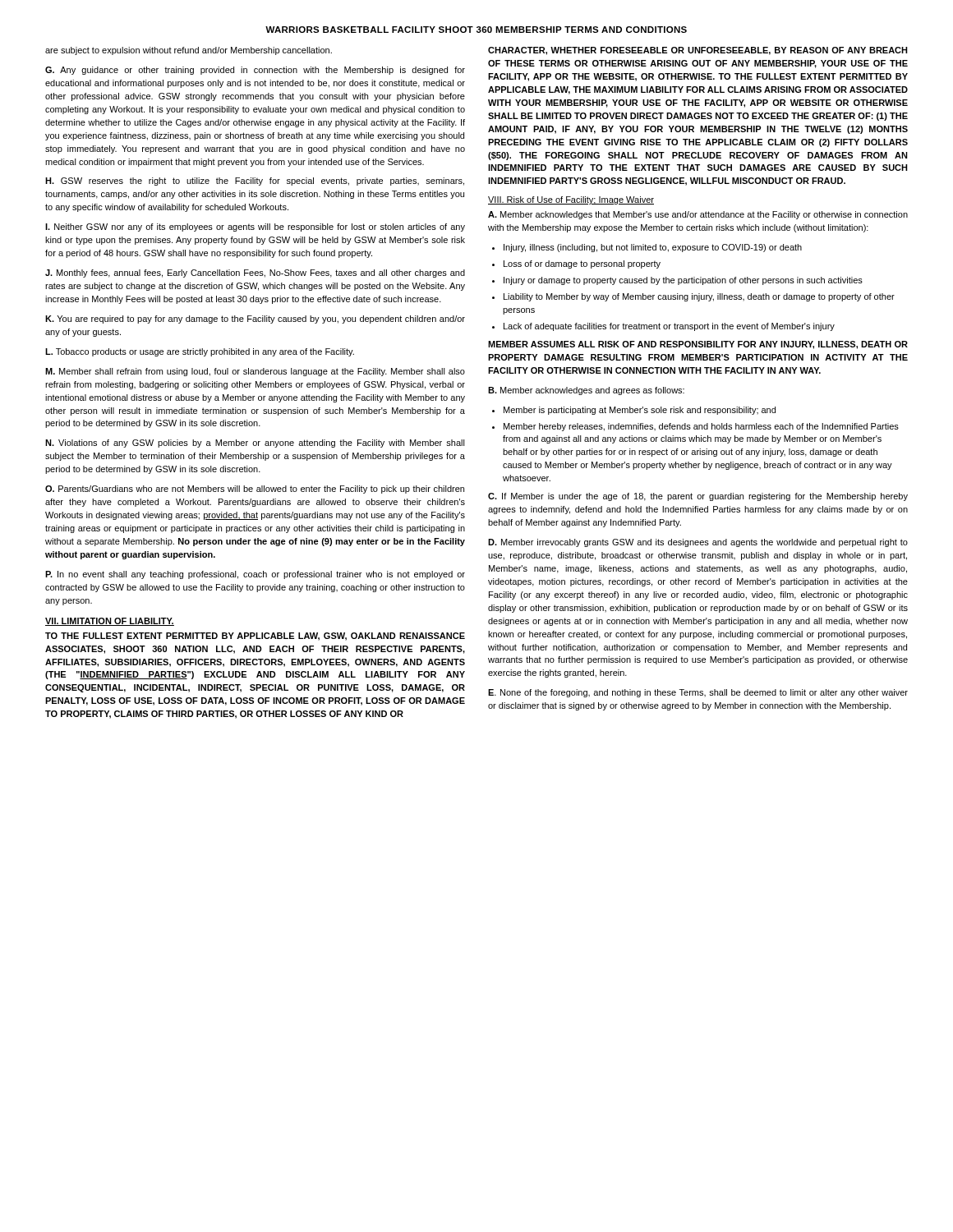Find the text block that says "E. None of the foregoing, and nothing in"
The height and width of the screenshot is (1232, 953).
698,700
